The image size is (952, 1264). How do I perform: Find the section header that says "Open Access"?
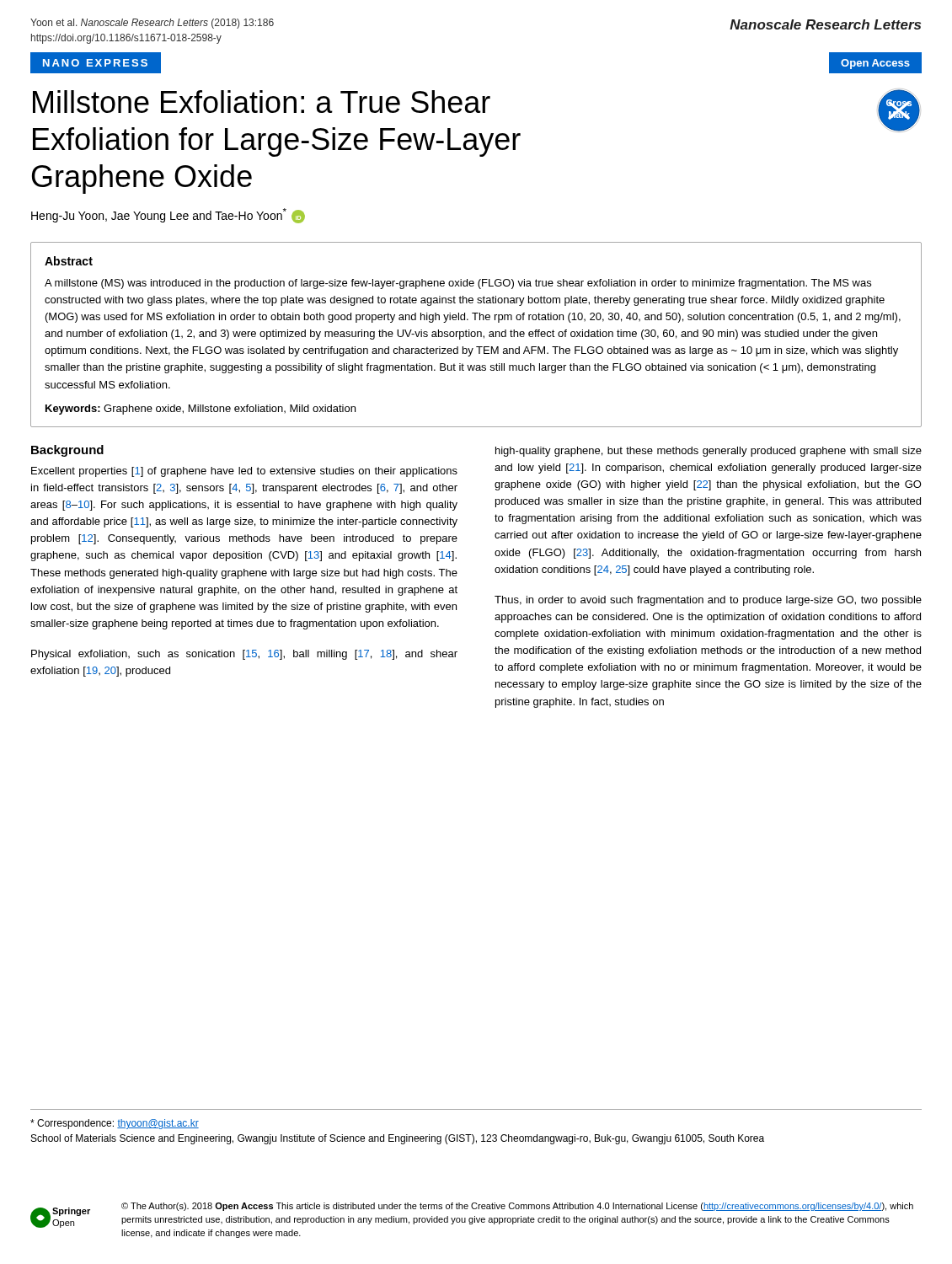click(x=875, y=62)
